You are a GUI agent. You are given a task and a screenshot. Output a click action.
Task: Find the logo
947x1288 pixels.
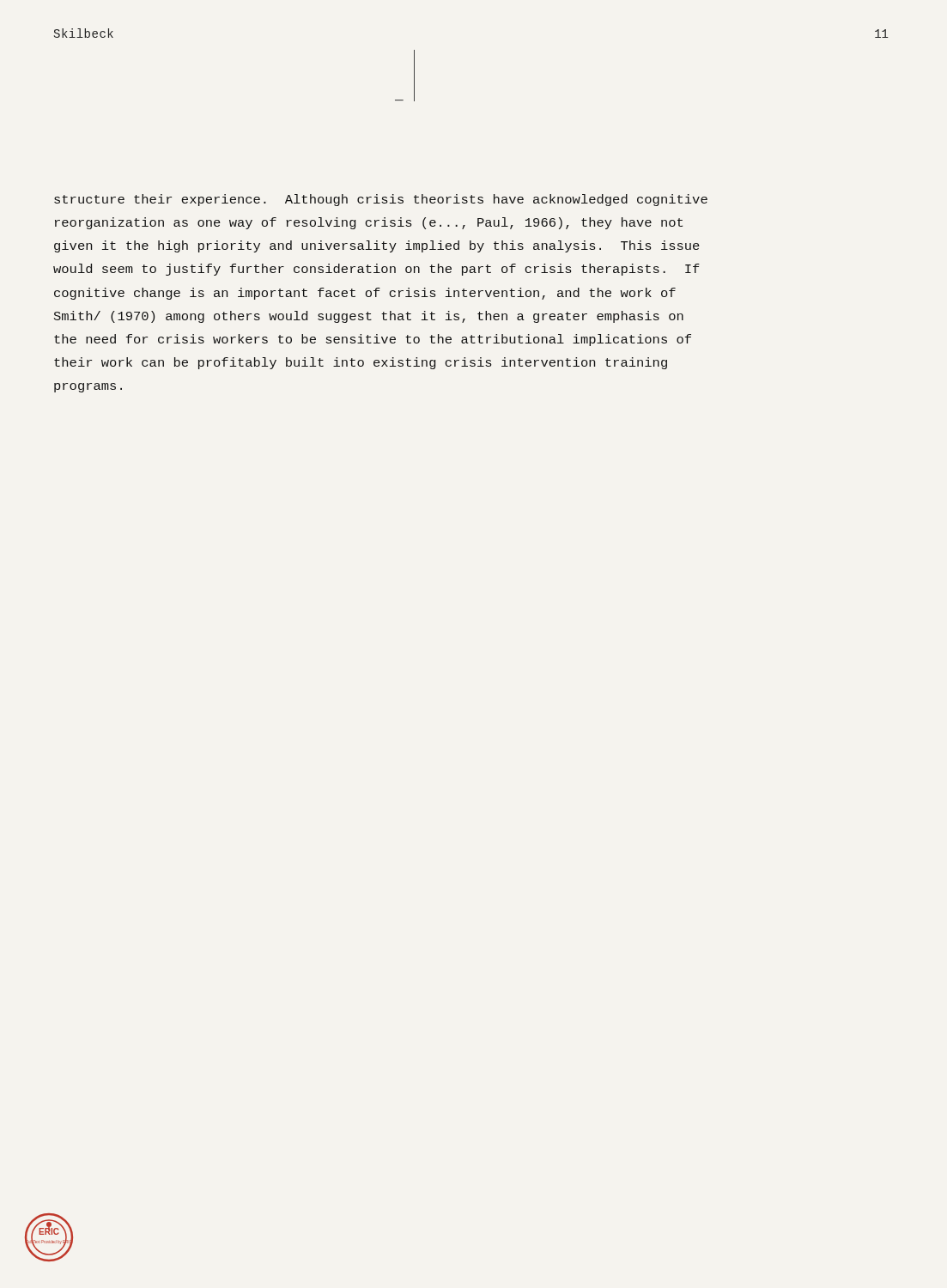pos(49,1237)
